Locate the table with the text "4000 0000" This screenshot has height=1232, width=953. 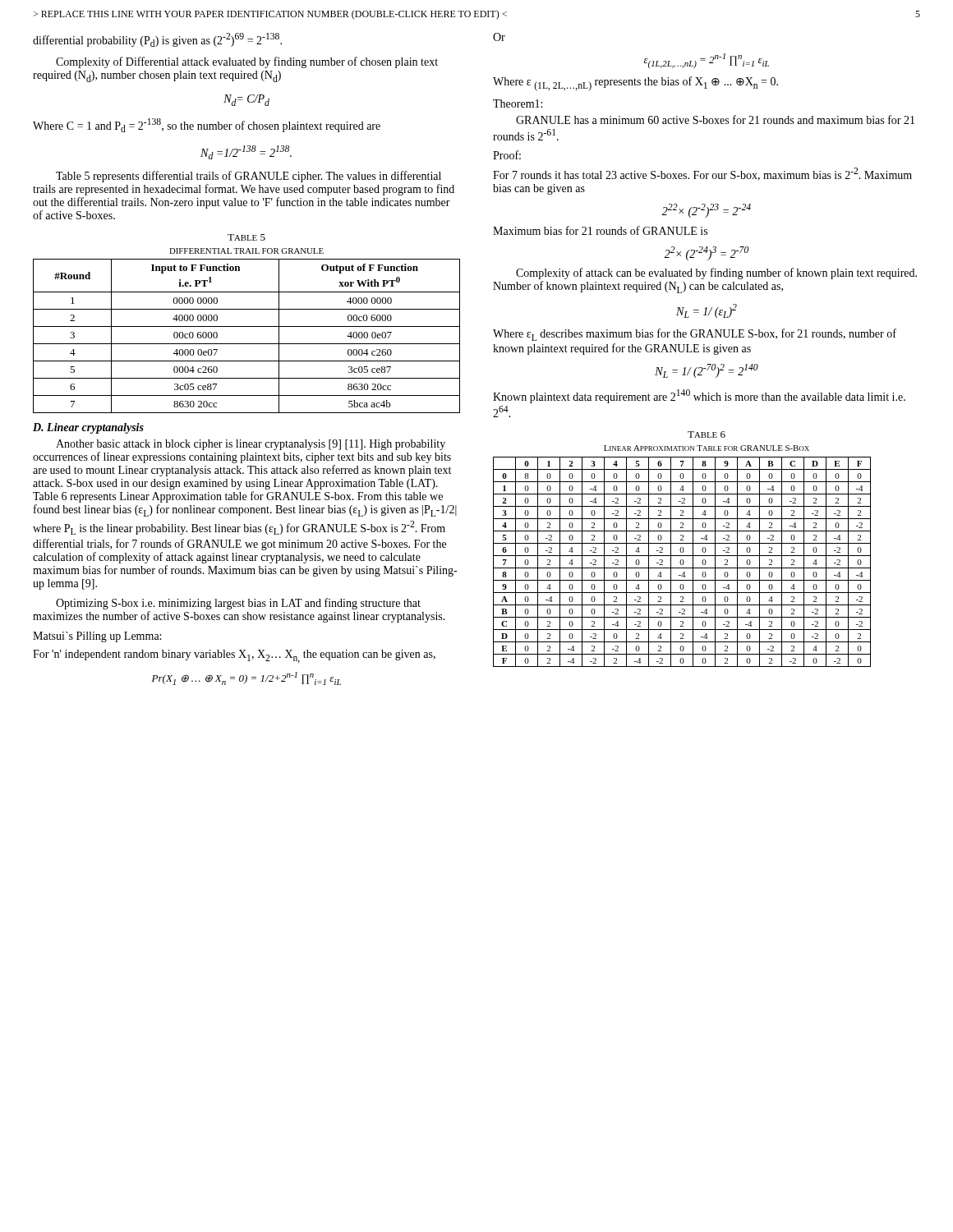tap(246, 336)
